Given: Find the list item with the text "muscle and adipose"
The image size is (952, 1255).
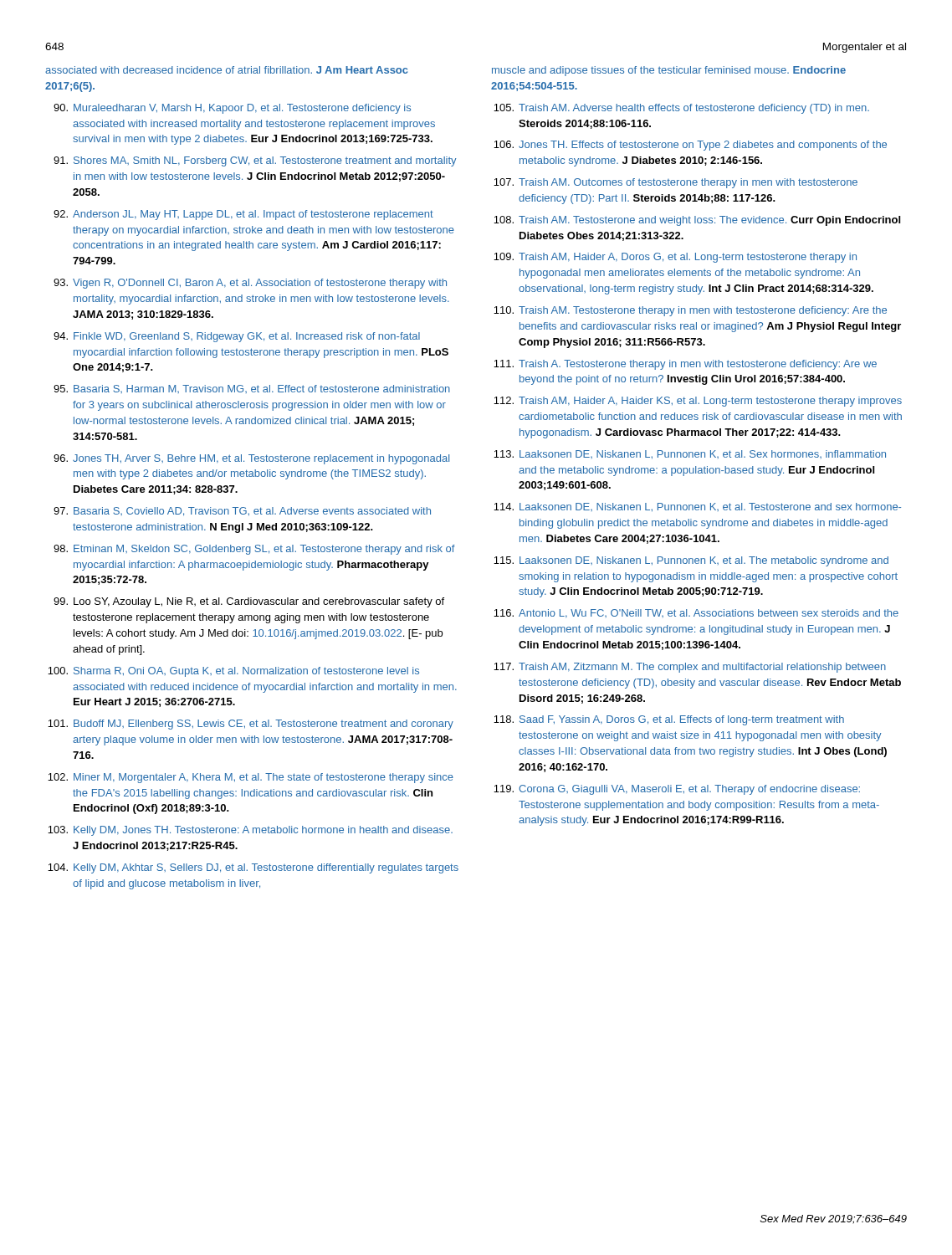Looking at the screenshot, I should pyautogui.click(x=699, y=79).
